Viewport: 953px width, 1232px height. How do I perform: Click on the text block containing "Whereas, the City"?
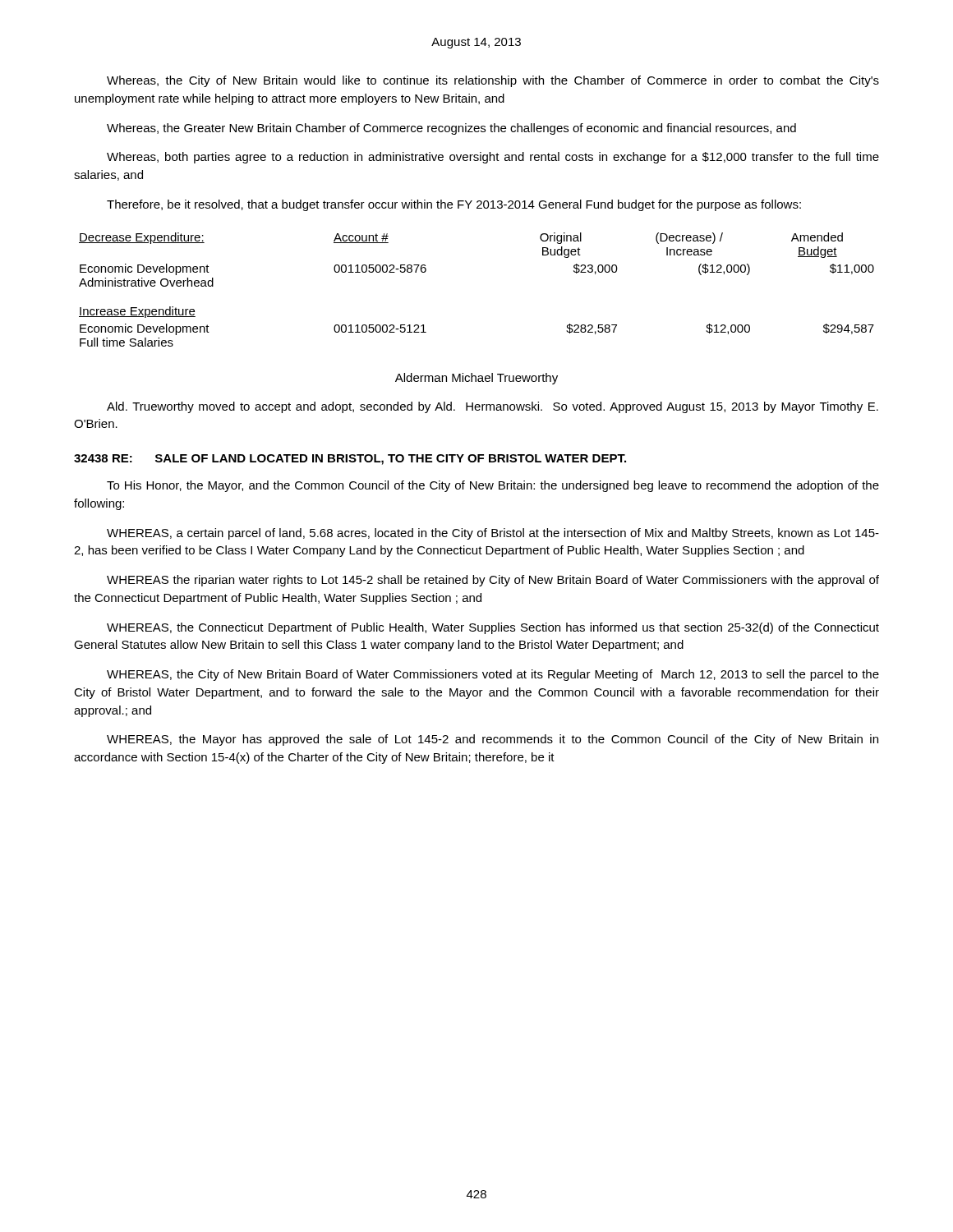pos(476,89)
